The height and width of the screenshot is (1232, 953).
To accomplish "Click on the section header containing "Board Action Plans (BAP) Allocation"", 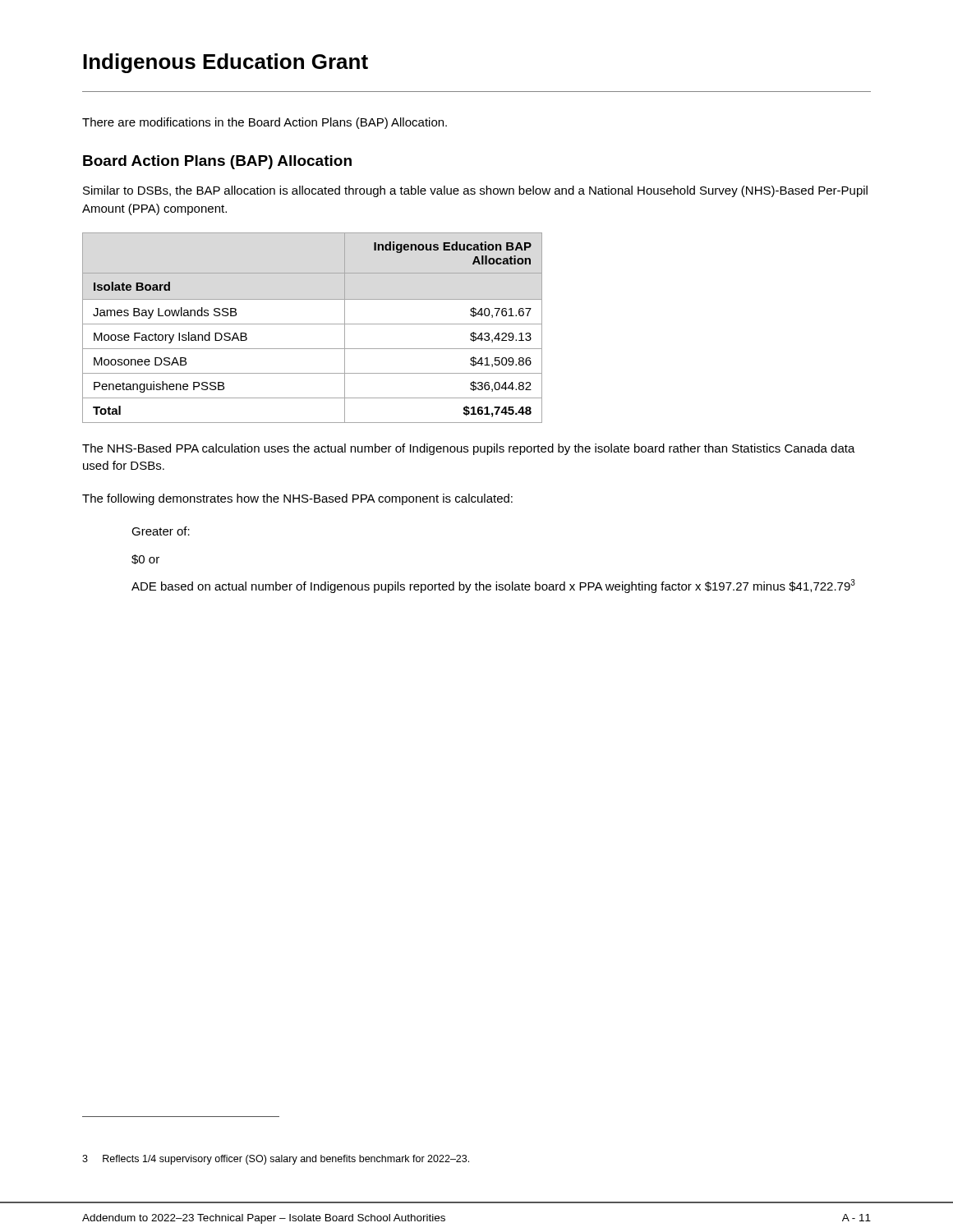I will [217, 161].
